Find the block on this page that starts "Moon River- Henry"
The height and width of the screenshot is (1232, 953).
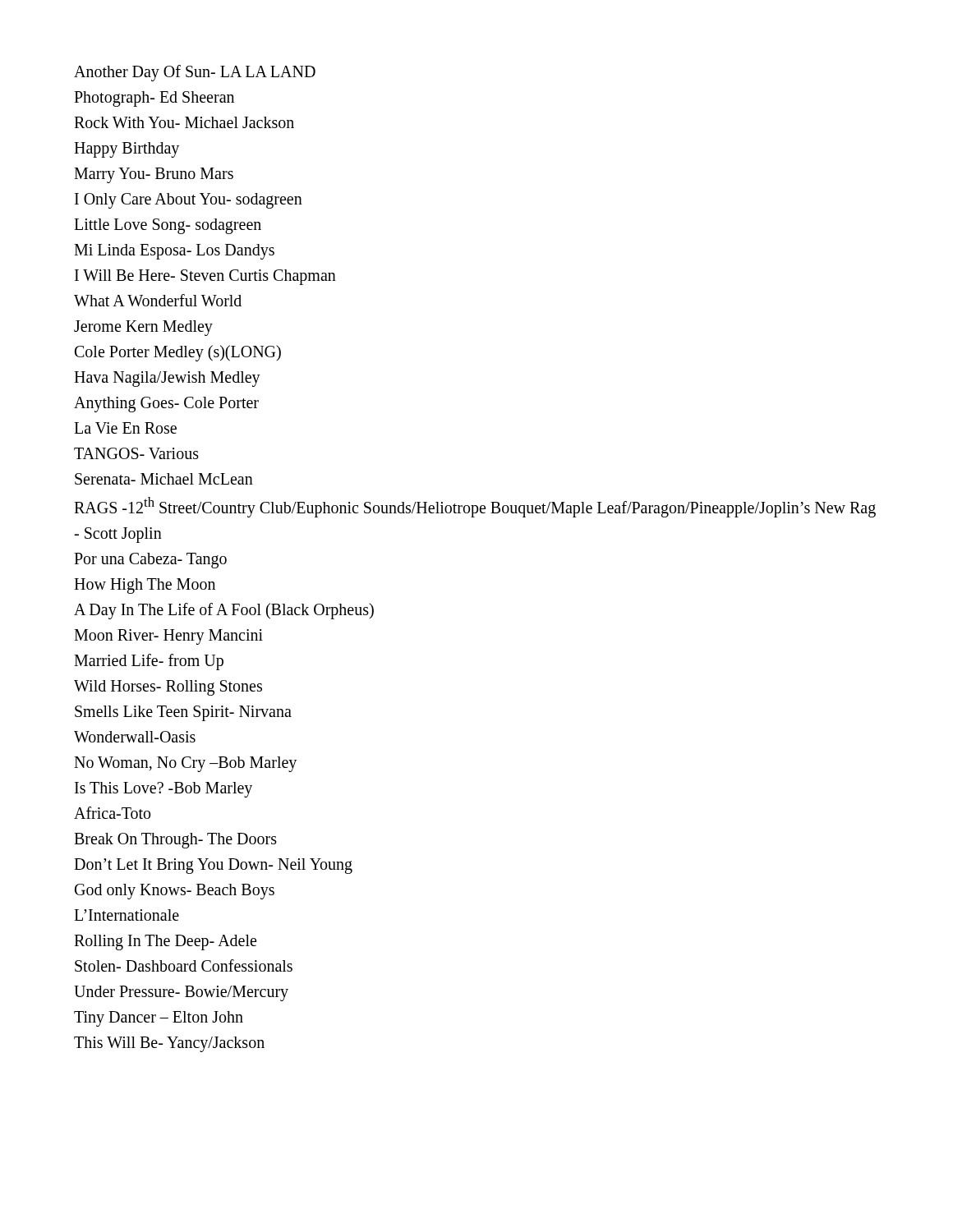tap(168, 635)
